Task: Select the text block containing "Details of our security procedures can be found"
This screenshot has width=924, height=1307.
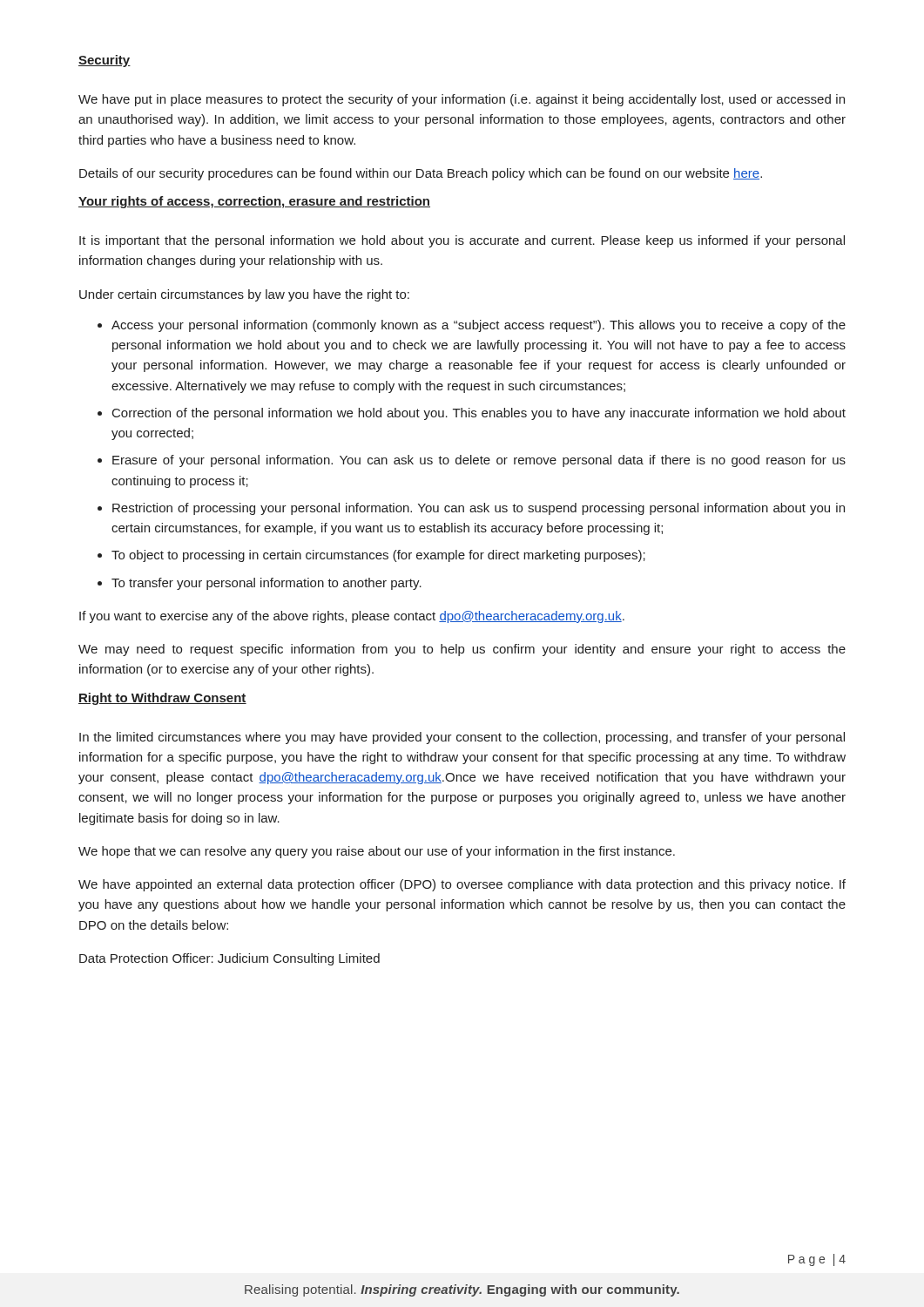Action: coord(462,173)
